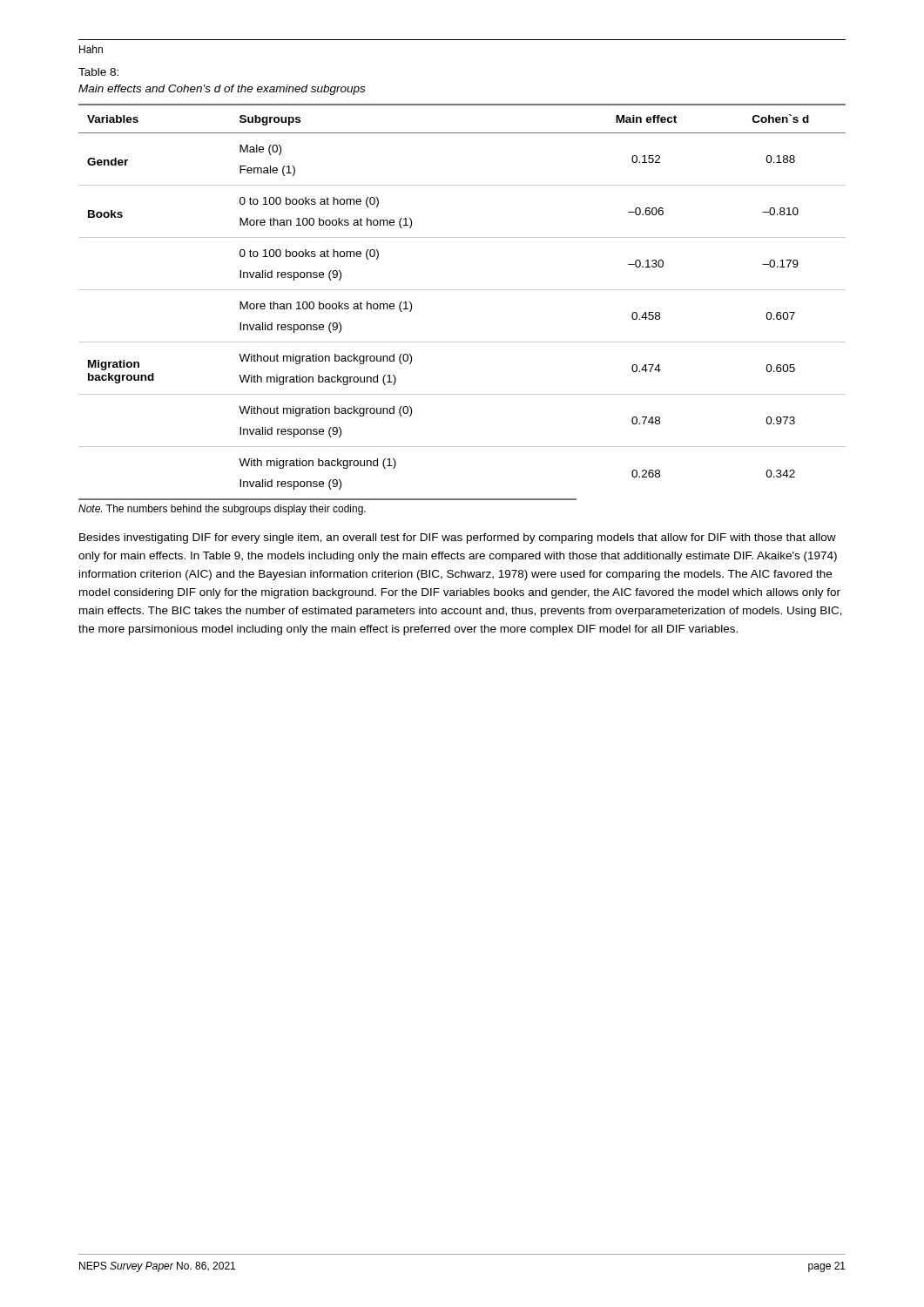Viewport: 924px width, 1307px height.
Task: Find the footnote
Action: pyautogui.click(x=222, y=509)
